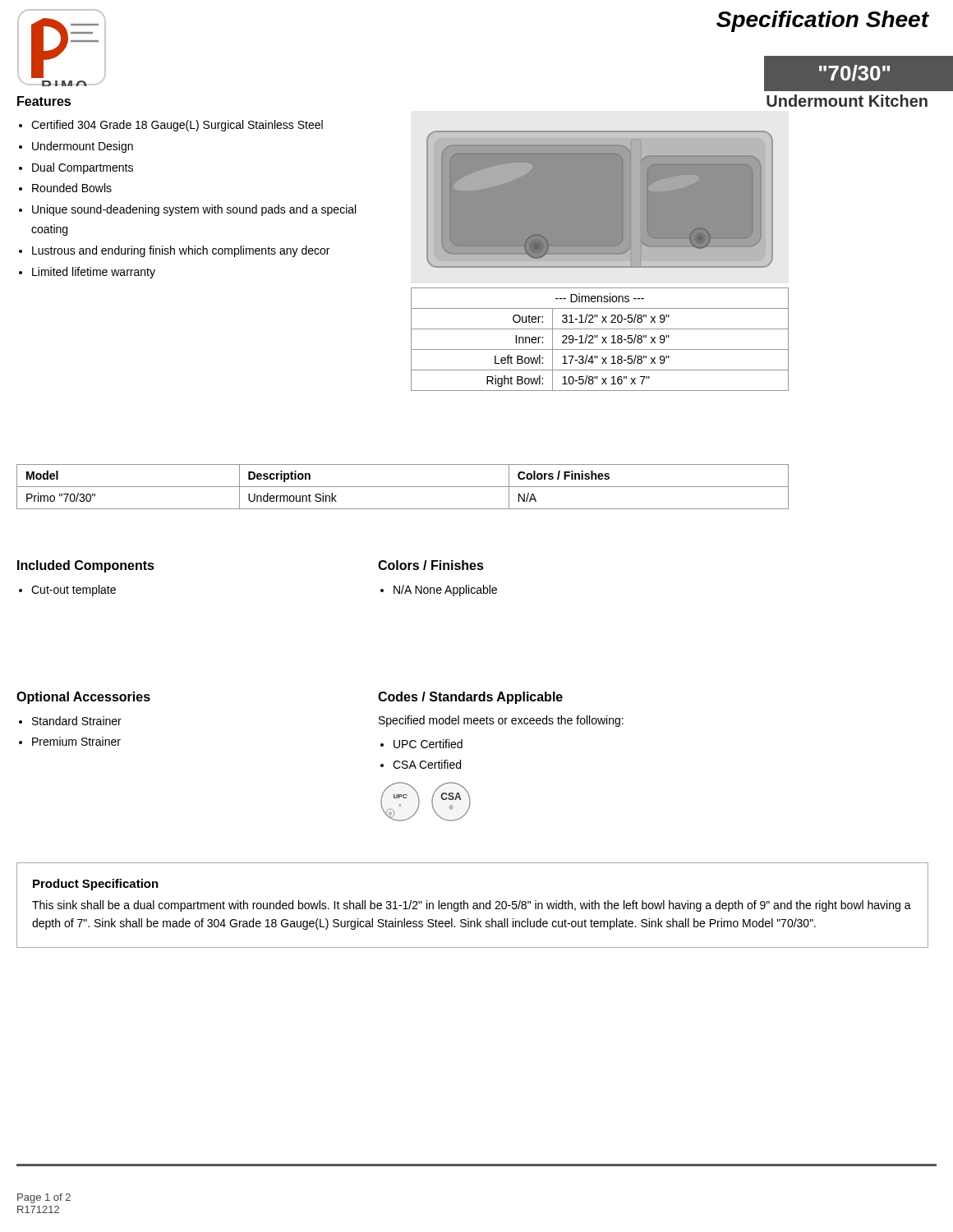Navigate to the text block starting "Premium Strainer"
Image resolution: width=953 pixels, height=1232 pixels.
pos(76,742)
